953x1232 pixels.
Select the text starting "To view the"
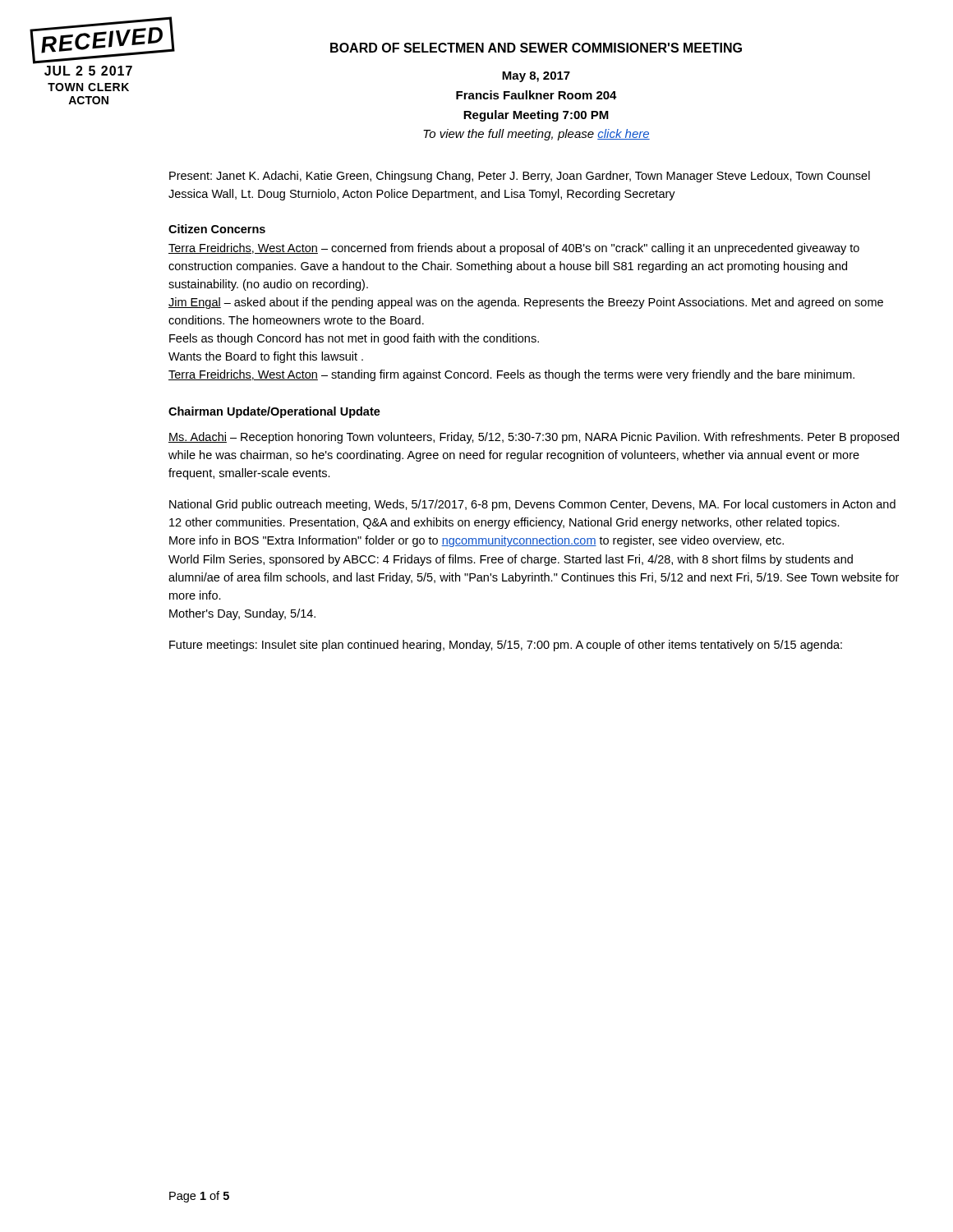click(x=536, y=133)
